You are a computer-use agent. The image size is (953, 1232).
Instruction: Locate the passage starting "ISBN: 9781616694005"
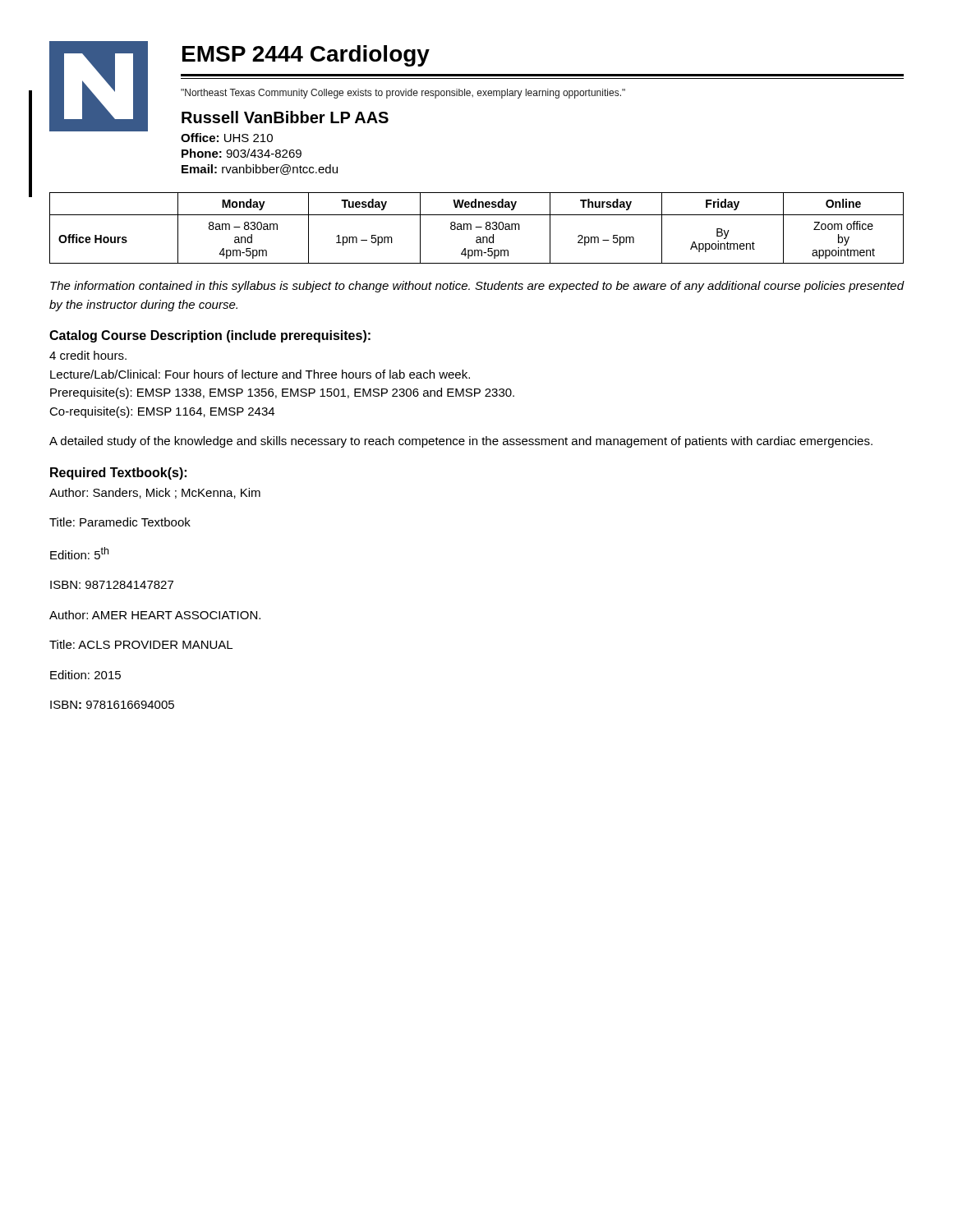[112, 705]
